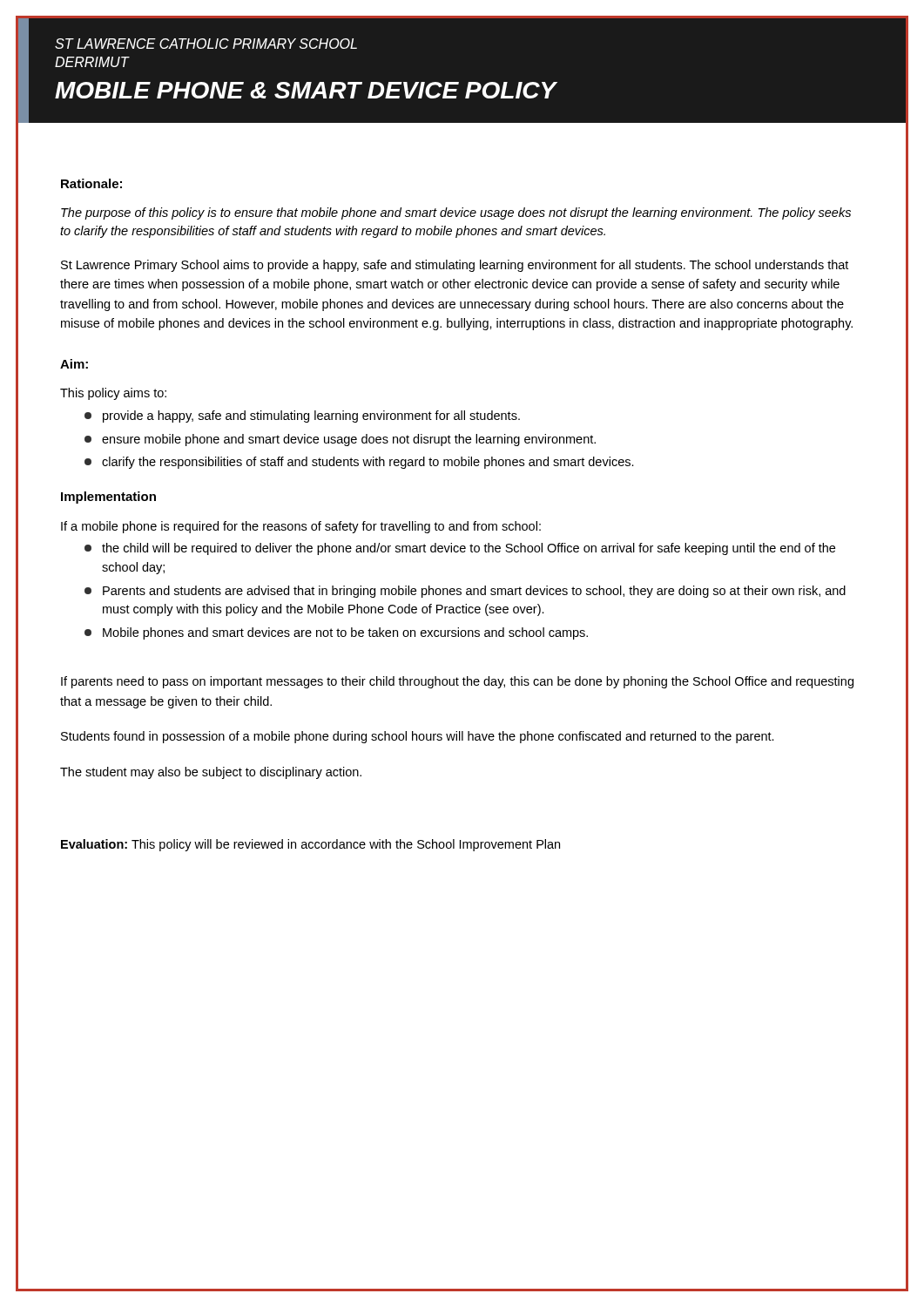This screenshot has width=924, height=1307.
Task: Navigate to the region starting "Parents and students are advised that in bringing"
Action: (x=462, y=601)
